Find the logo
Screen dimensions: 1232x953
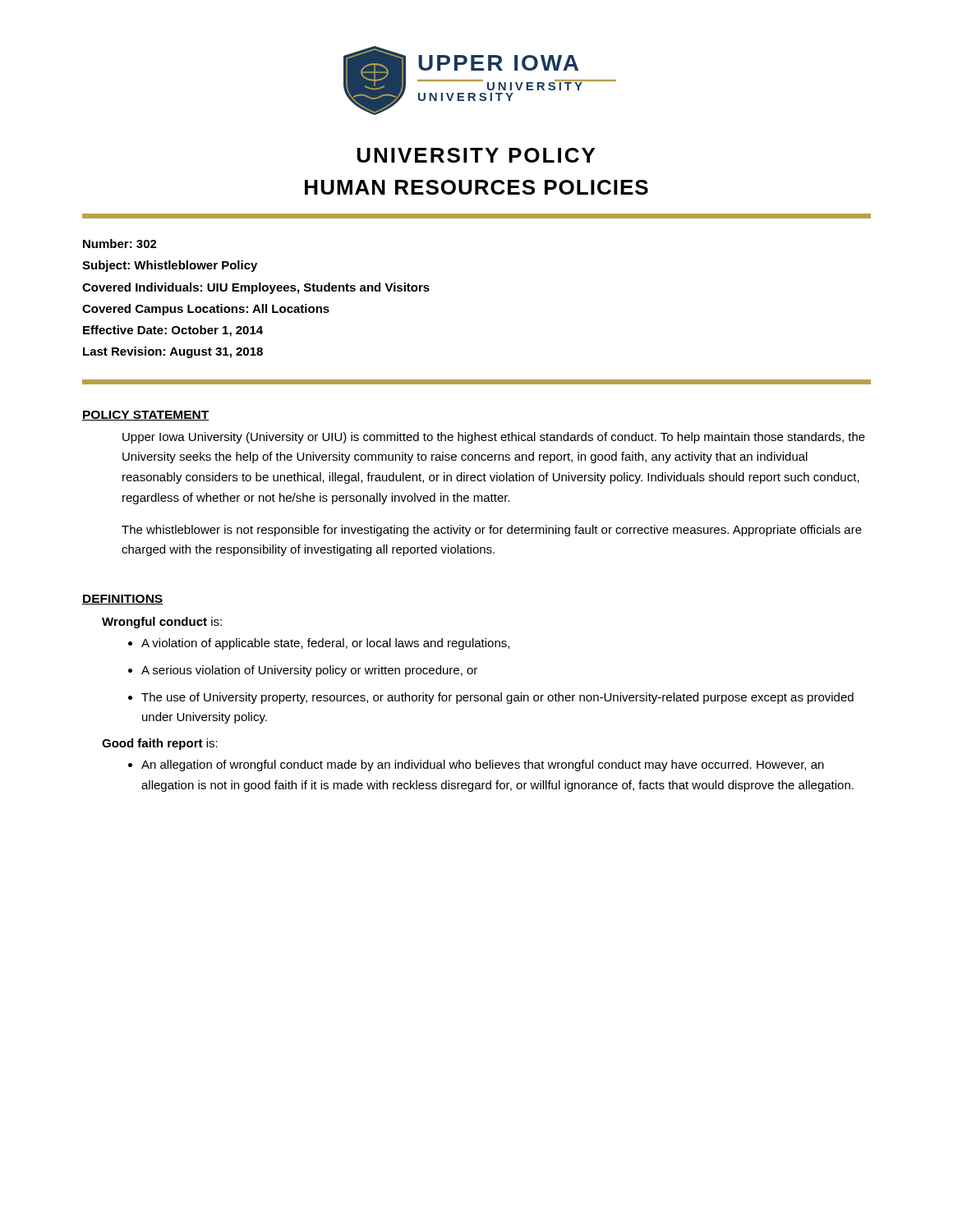point(476,64)
